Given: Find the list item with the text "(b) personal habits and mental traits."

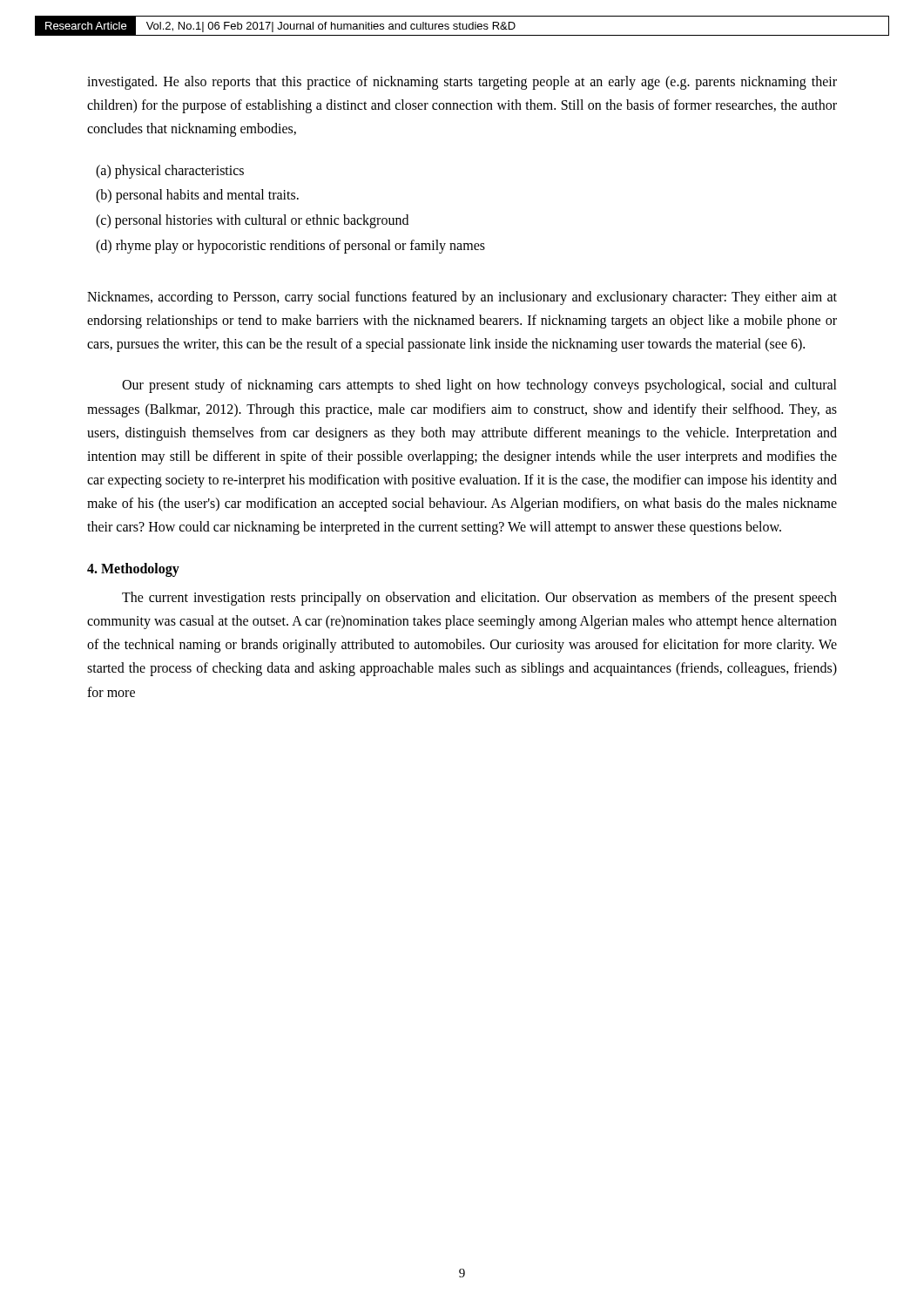Looking at the screenshot, I should pos(198,195).
